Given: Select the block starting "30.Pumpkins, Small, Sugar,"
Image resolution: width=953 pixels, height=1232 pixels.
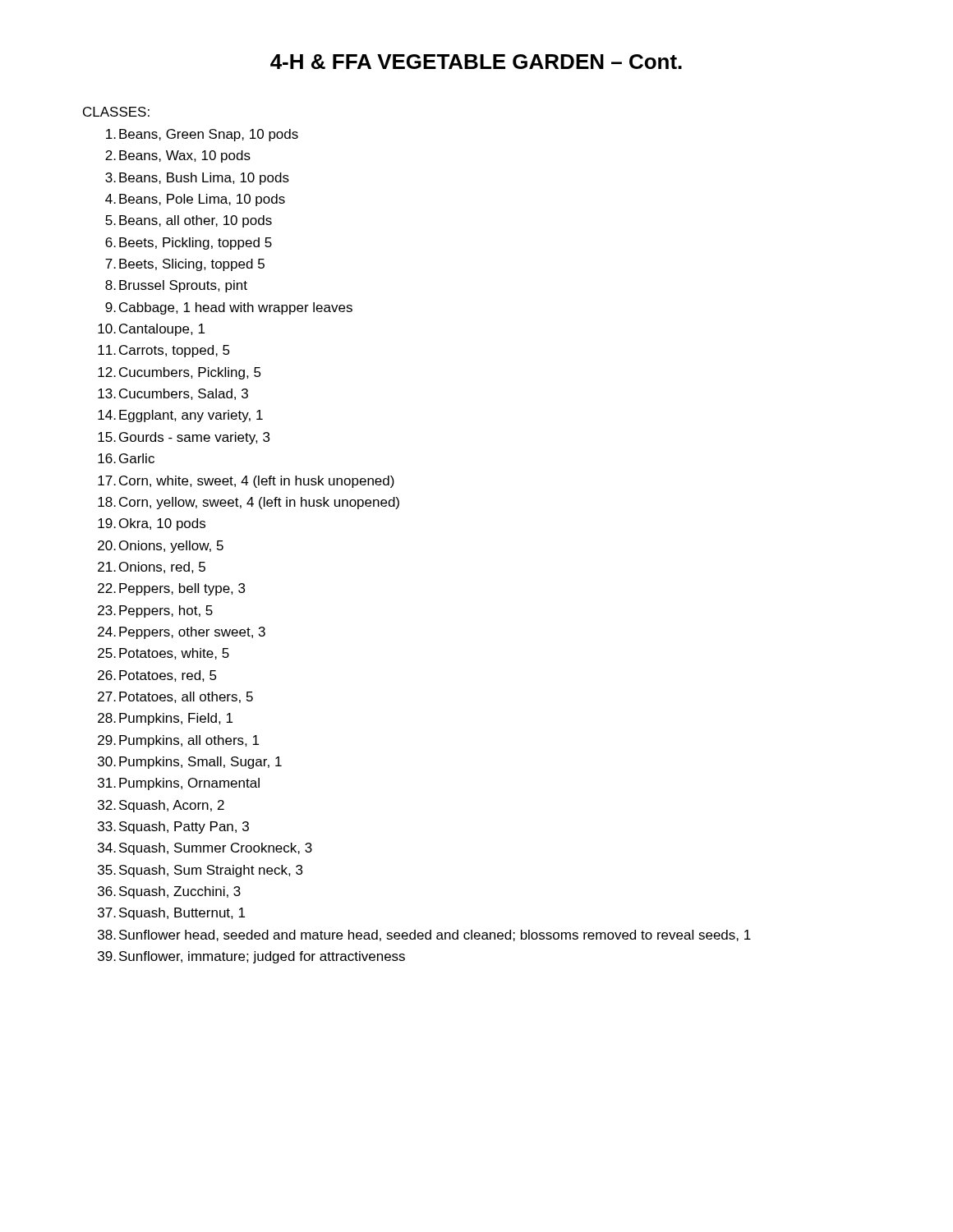Looking at the screenshot, I should point(190,763).
